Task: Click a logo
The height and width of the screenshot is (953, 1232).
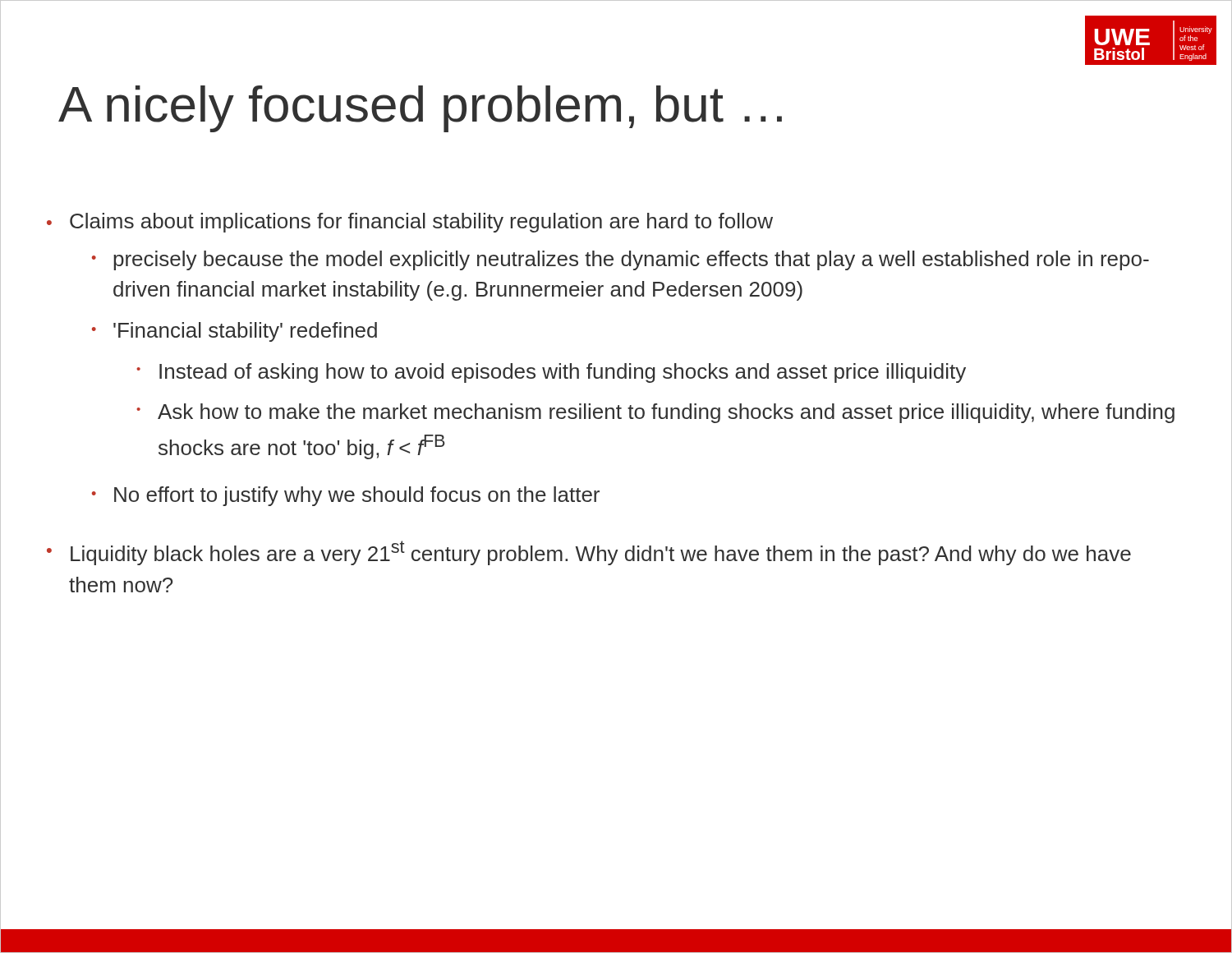Action: [1151, 40]
